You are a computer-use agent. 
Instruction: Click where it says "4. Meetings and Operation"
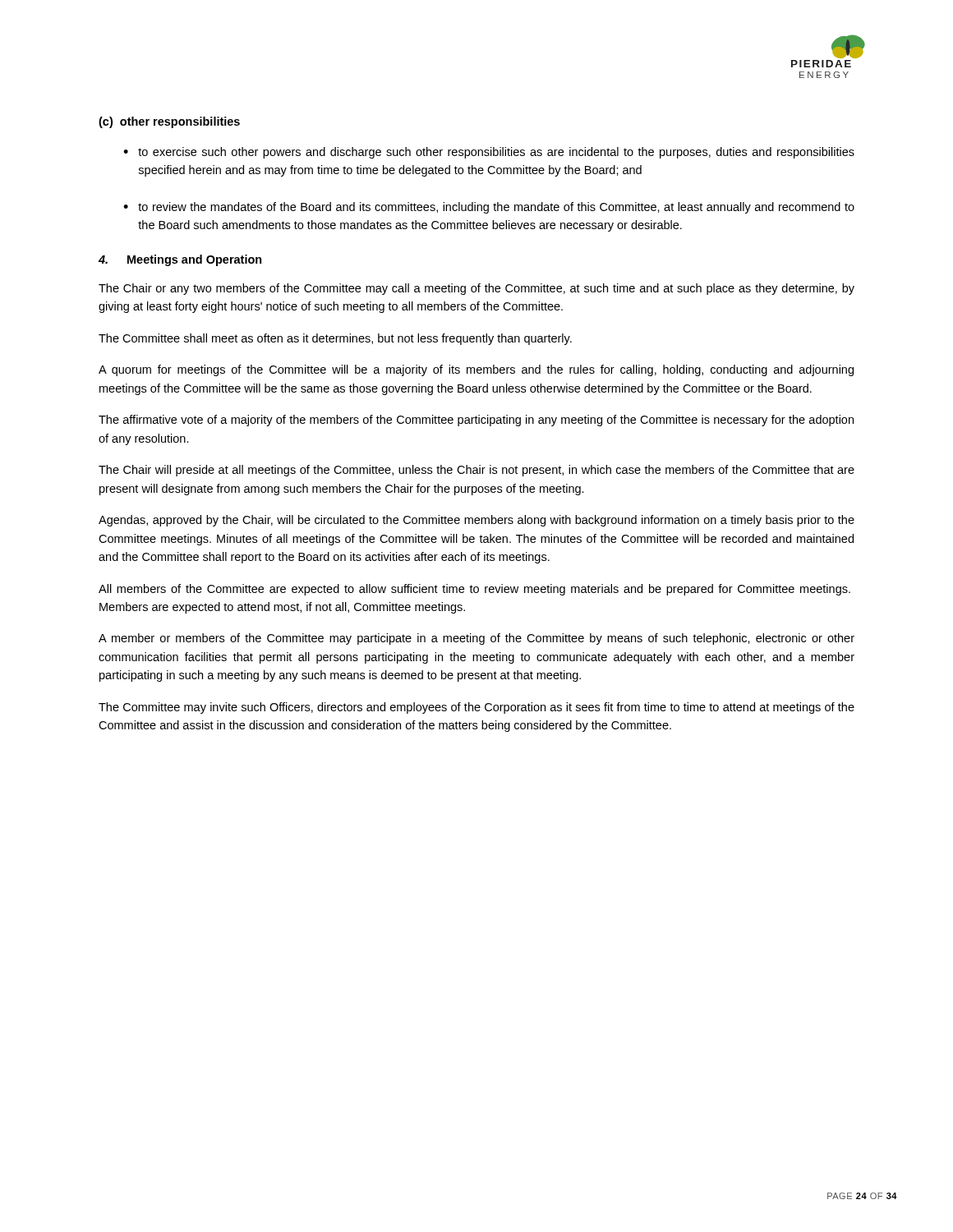tap(180, 259)
